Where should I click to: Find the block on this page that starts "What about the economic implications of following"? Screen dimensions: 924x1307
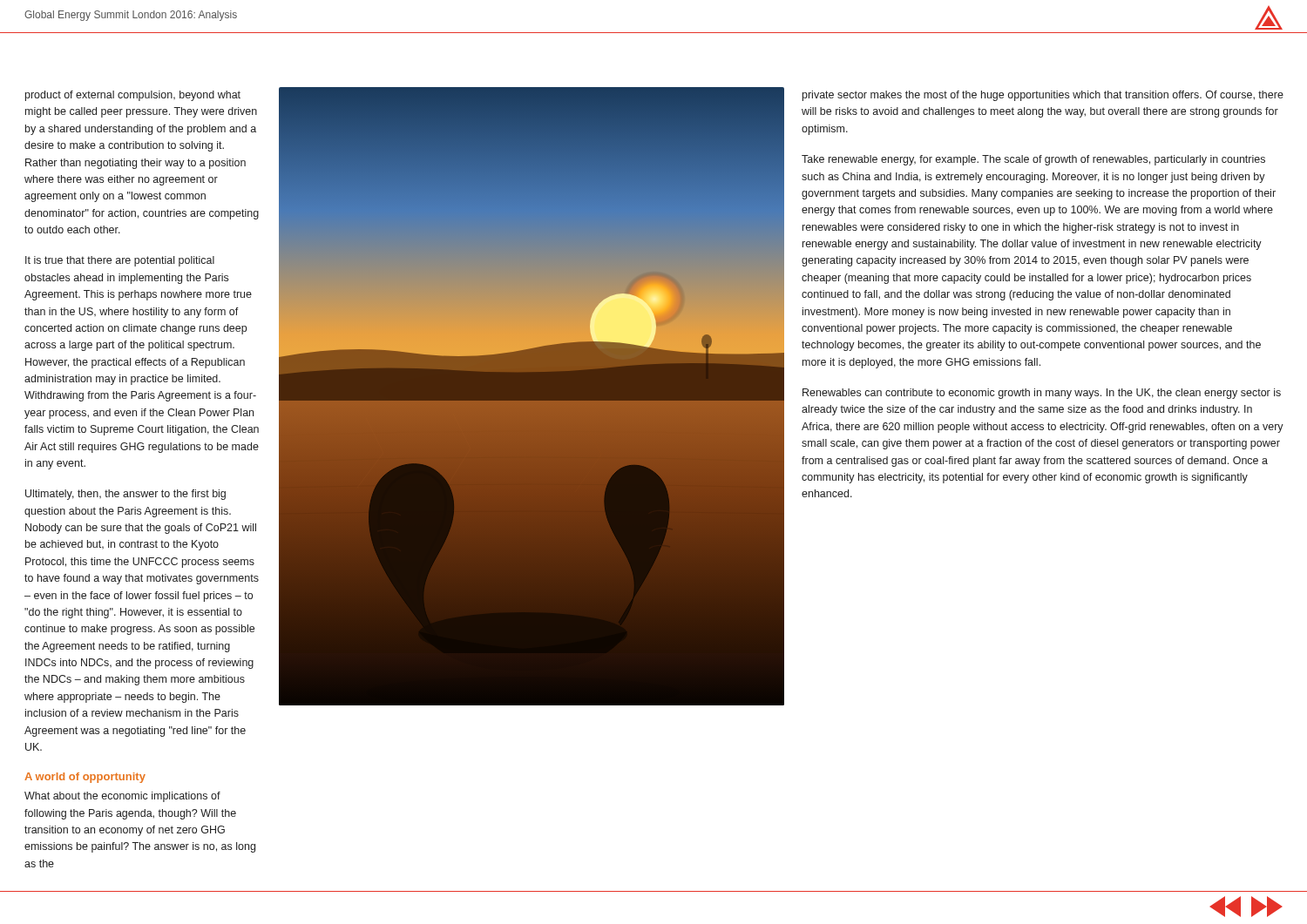click(x=140, y=830)
